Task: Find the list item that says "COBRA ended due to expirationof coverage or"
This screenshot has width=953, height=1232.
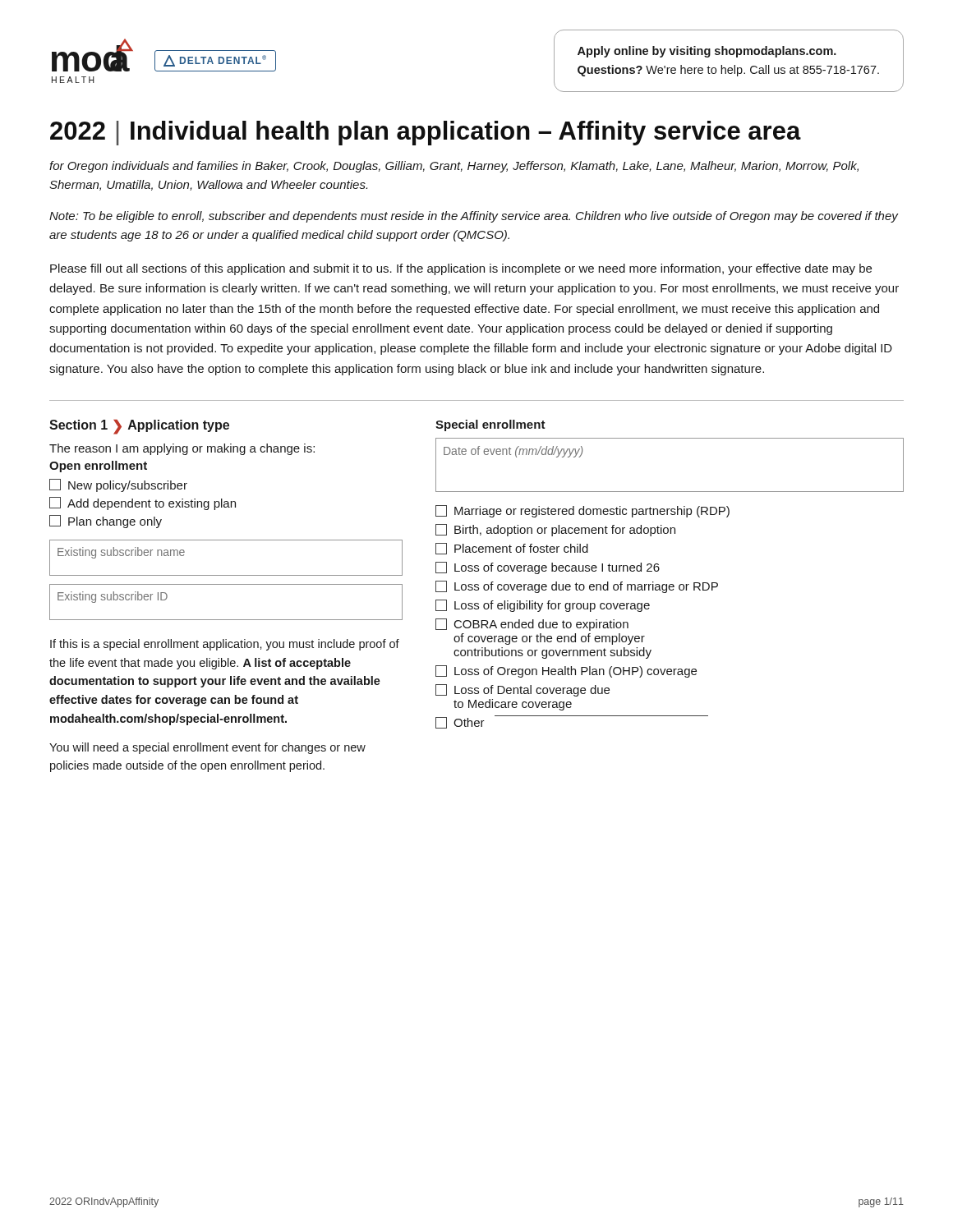Action: tap(543, 638)
